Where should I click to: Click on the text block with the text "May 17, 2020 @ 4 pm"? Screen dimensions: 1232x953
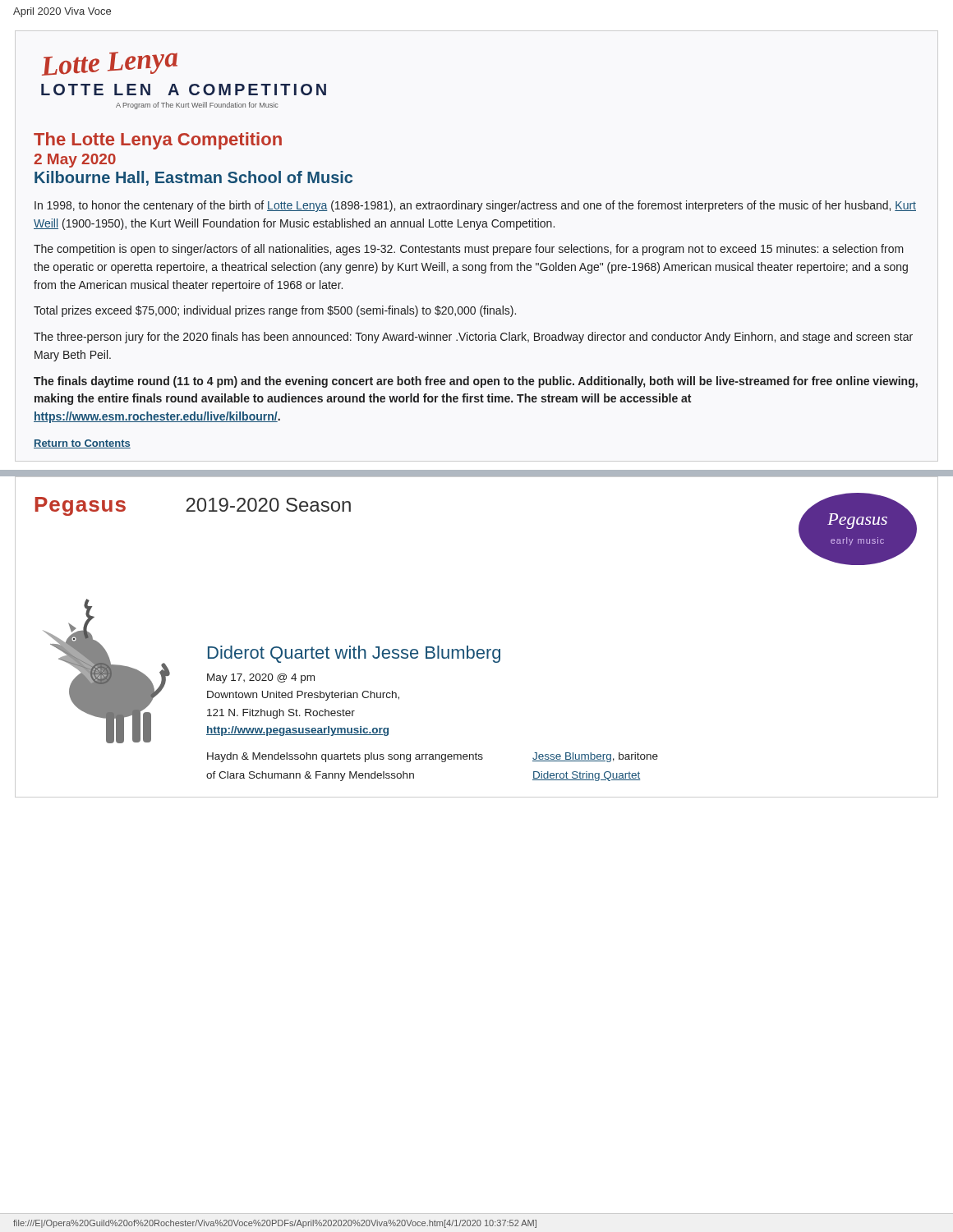coord(303,703)
